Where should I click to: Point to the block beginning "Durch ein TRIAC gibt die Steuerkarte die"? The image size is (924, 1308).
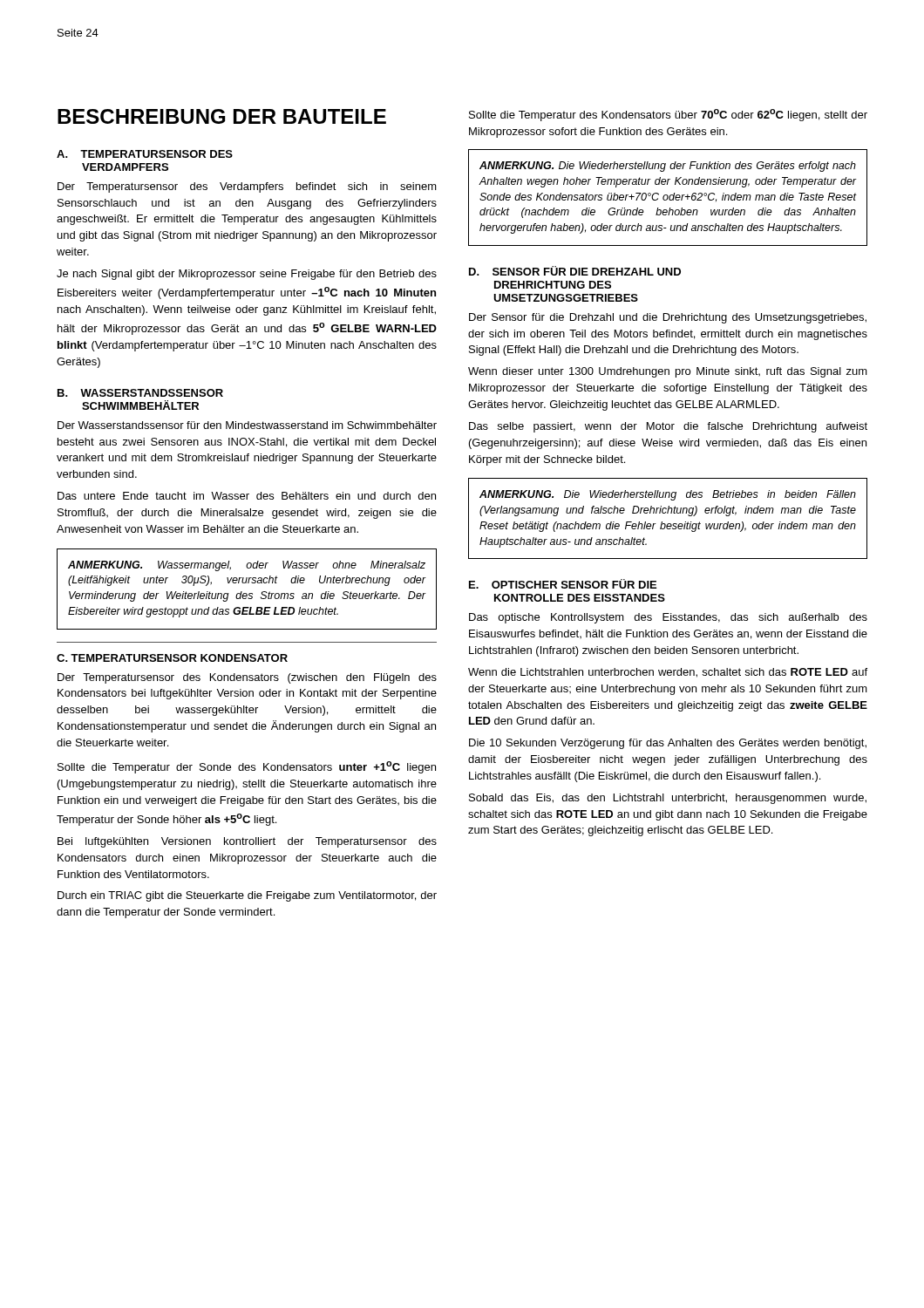[x=247, y=904]
